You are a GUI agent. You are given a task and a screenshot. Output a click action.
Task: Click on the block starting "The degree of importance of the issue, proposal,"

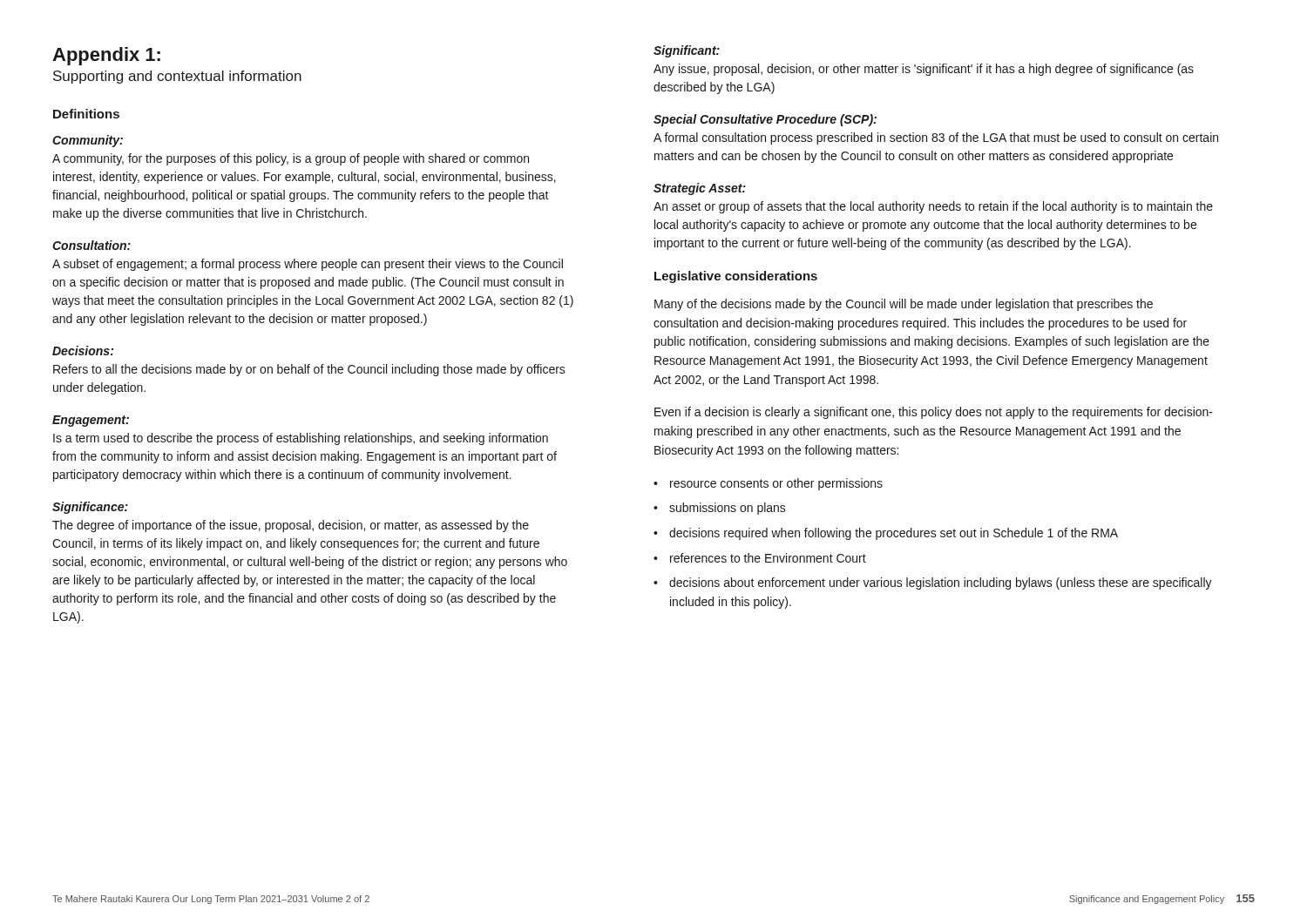[314, 571]
